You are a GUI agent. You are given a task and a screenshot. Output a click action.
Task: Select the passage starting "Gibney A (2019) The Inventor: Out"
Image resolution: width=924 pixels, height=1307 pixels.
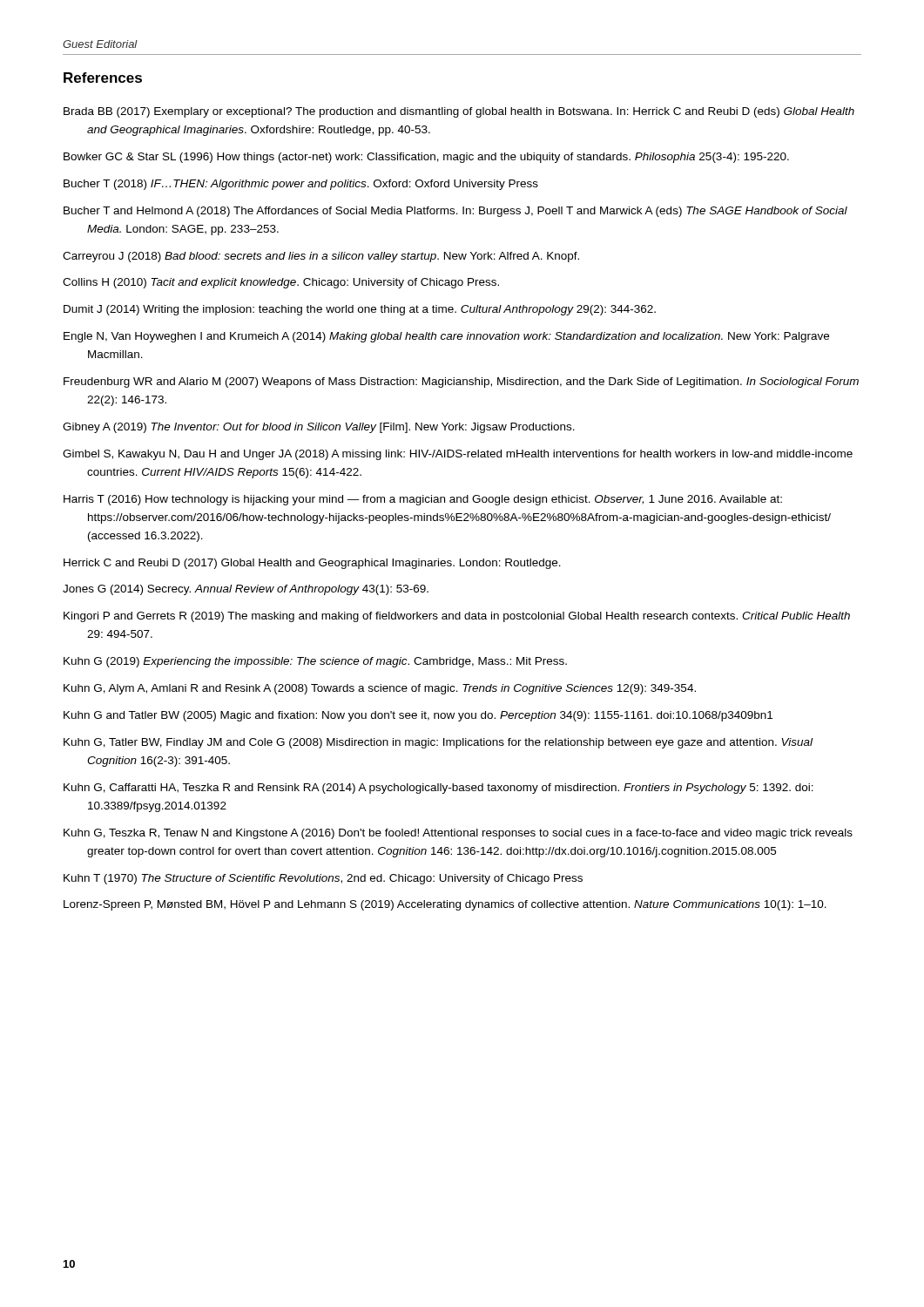[x=319, y=426]
